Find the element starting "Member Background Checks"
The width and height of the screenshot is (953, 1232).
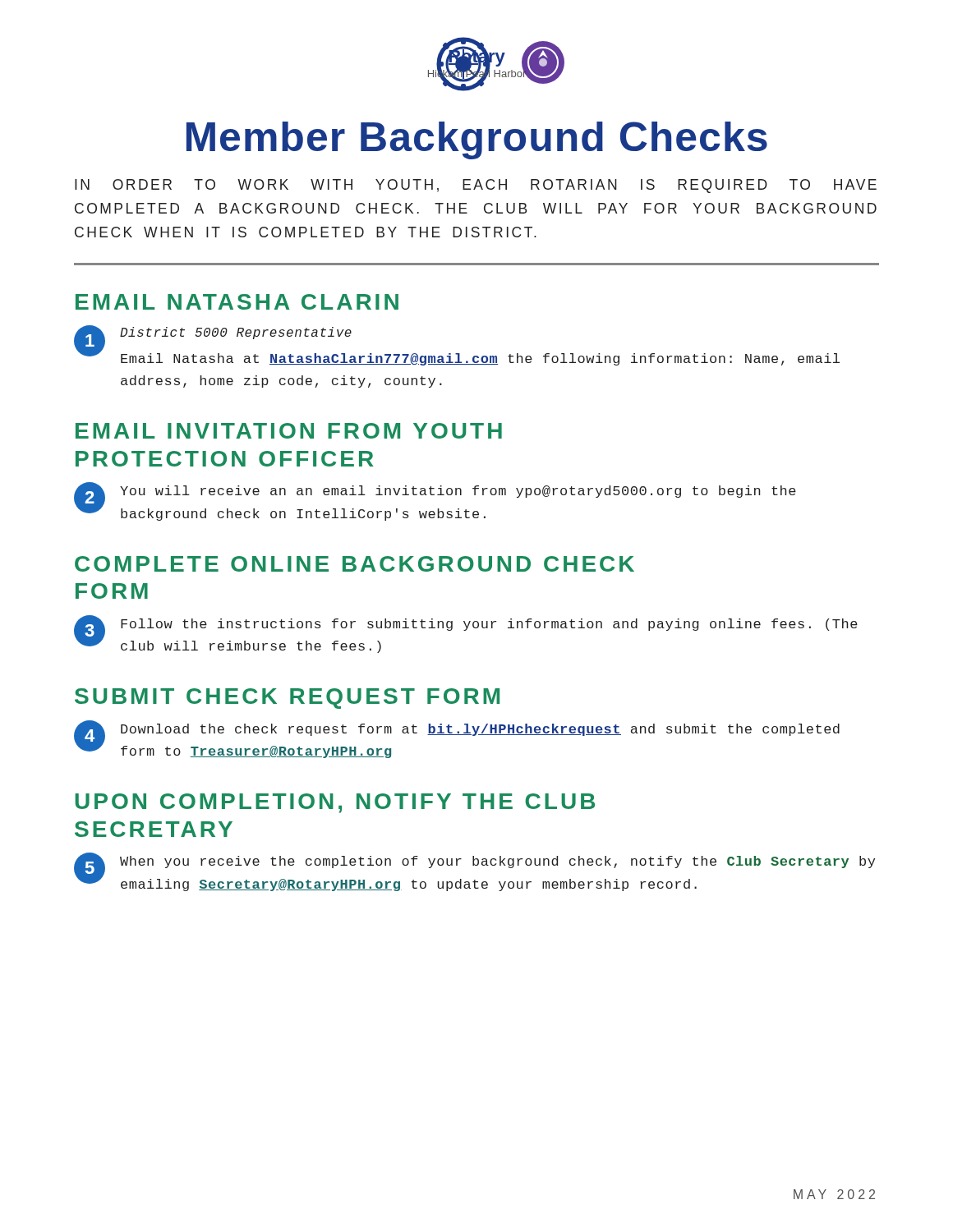click(476, 138)
